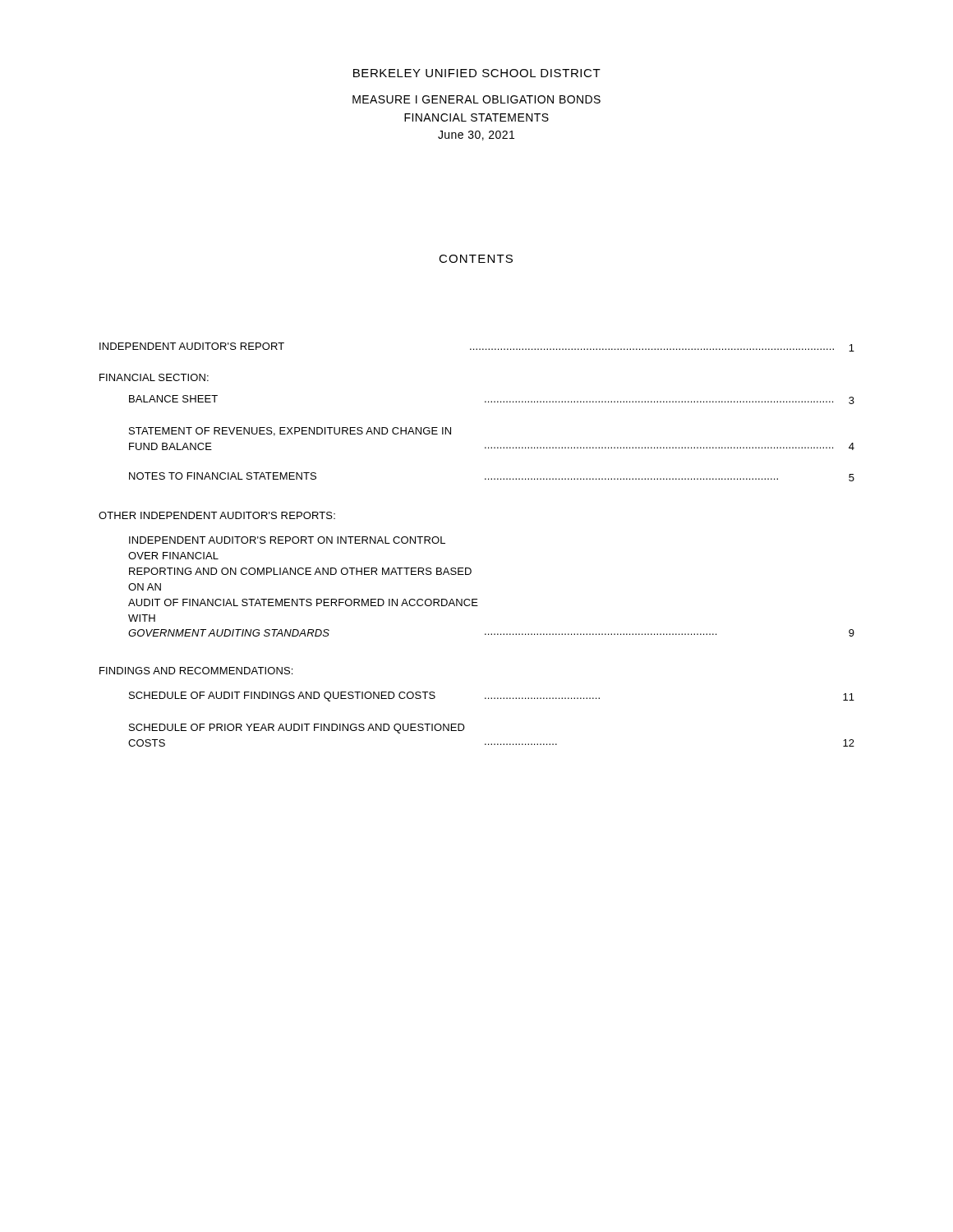Viewport: 953px width, 1232px height.
Task: Point to the element starting "STATEMENT OF REVENUES, EXPENDITURES AND CHANGE INFUND BALANCE"
Action: (491, 439)
